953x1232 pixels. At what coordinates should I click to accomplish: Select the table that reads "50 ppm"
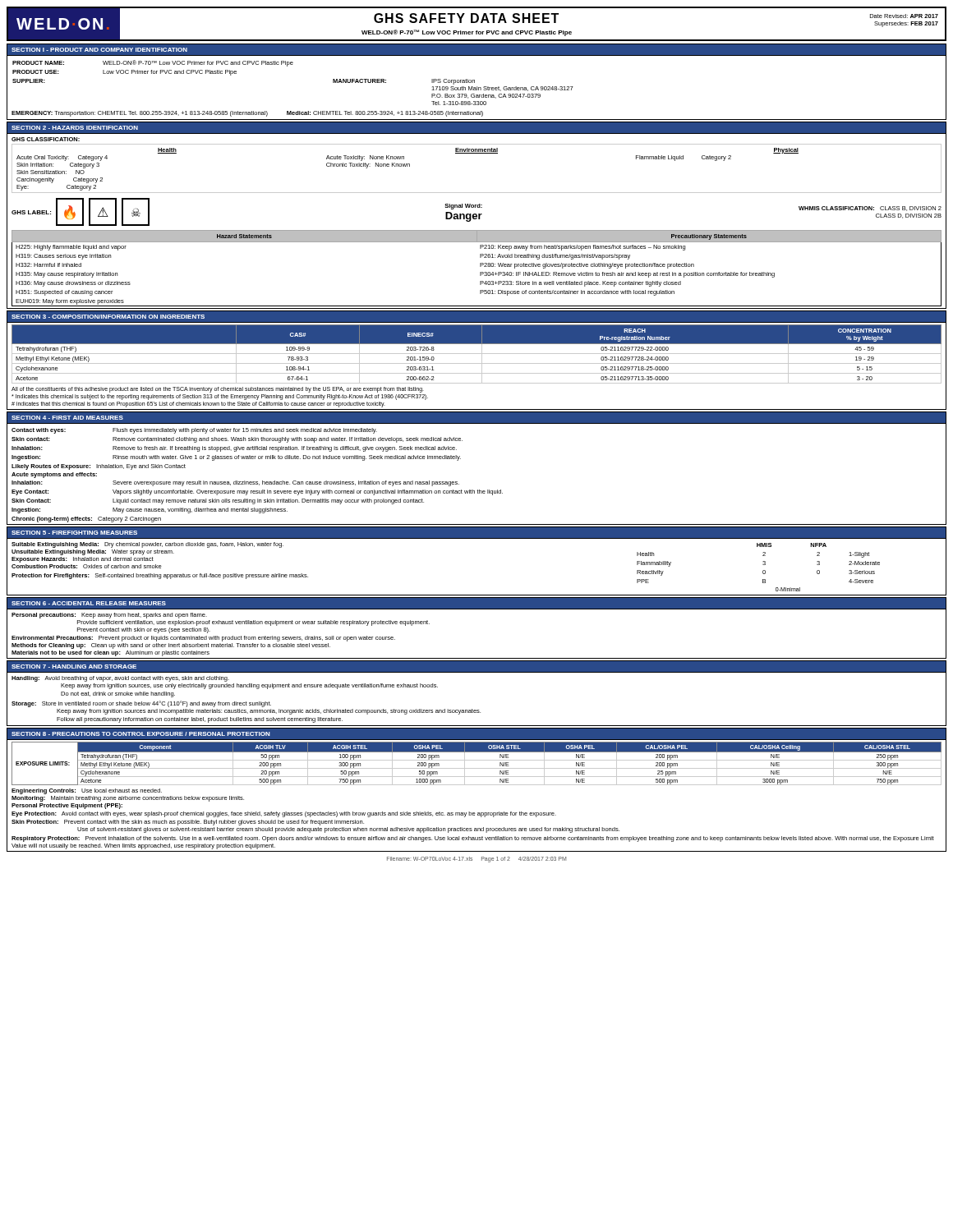coord(476,763)
